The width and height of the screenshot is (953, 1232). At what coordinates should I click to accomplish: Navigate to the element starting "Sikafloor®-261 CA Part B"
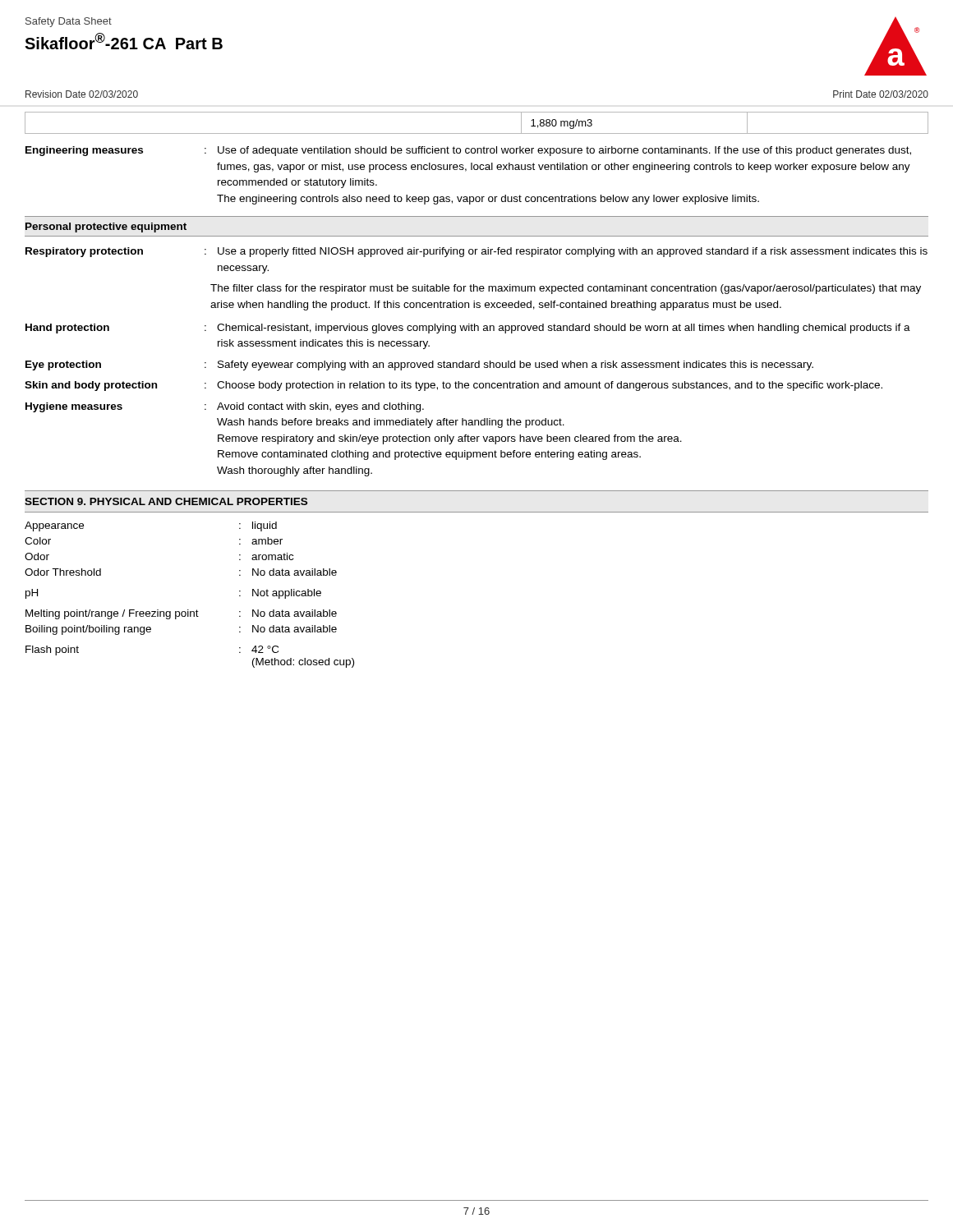click(x=124, y=41)
